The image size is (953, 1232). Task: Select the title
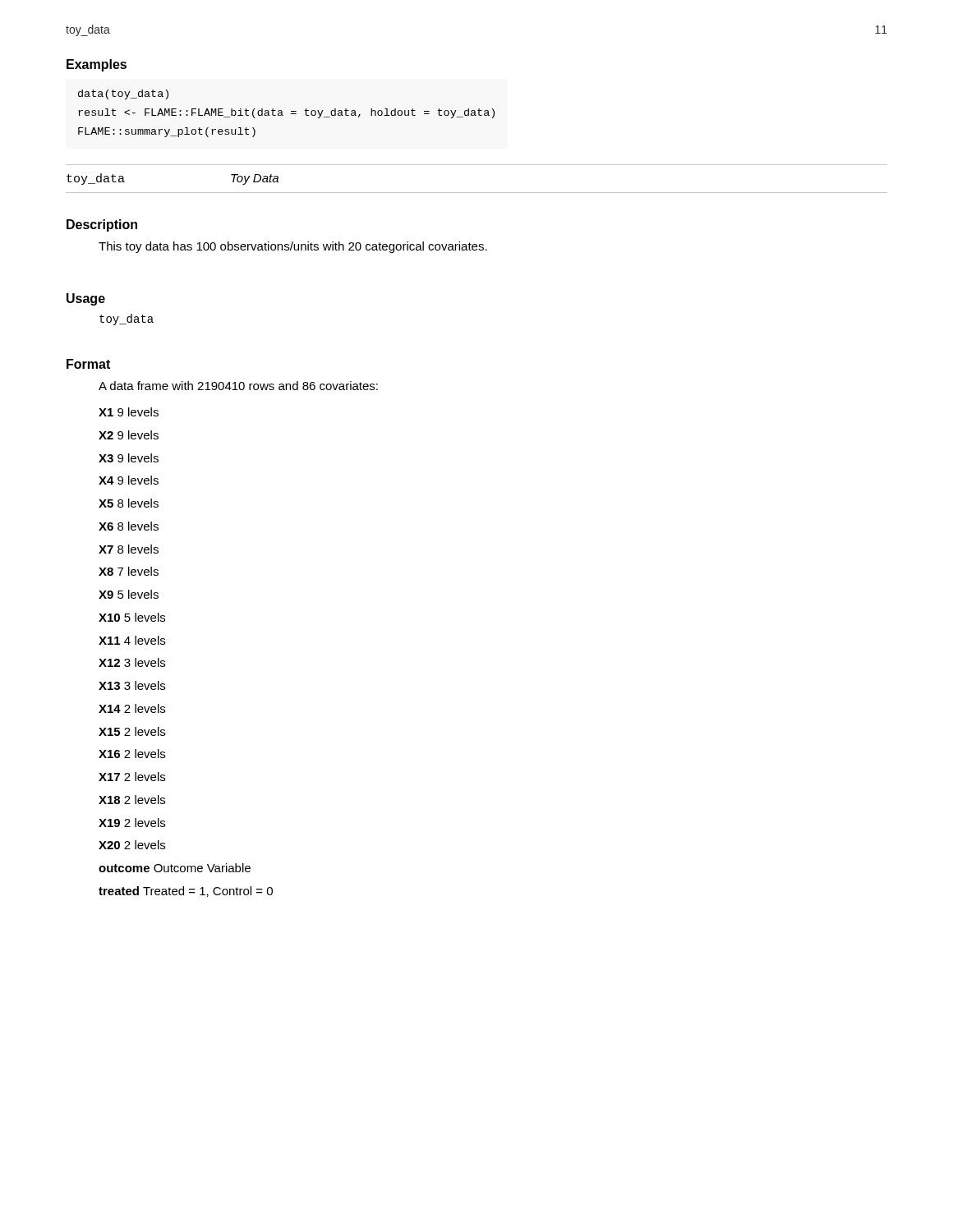click(172, 179)
